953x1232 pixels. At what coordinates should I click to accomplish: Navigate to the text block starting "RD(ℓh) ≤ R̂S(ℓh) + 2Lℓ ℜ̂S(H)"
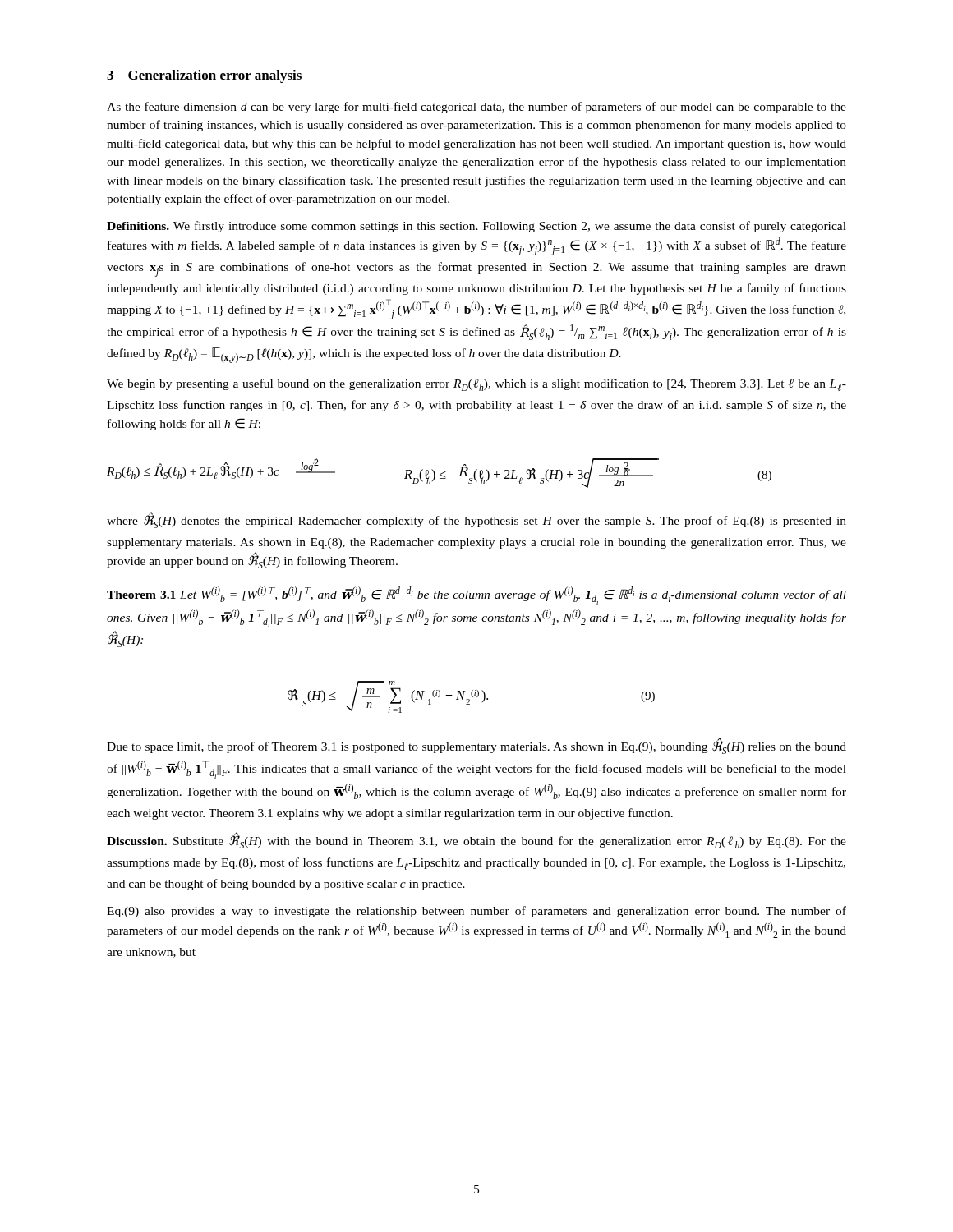point(444,472)
